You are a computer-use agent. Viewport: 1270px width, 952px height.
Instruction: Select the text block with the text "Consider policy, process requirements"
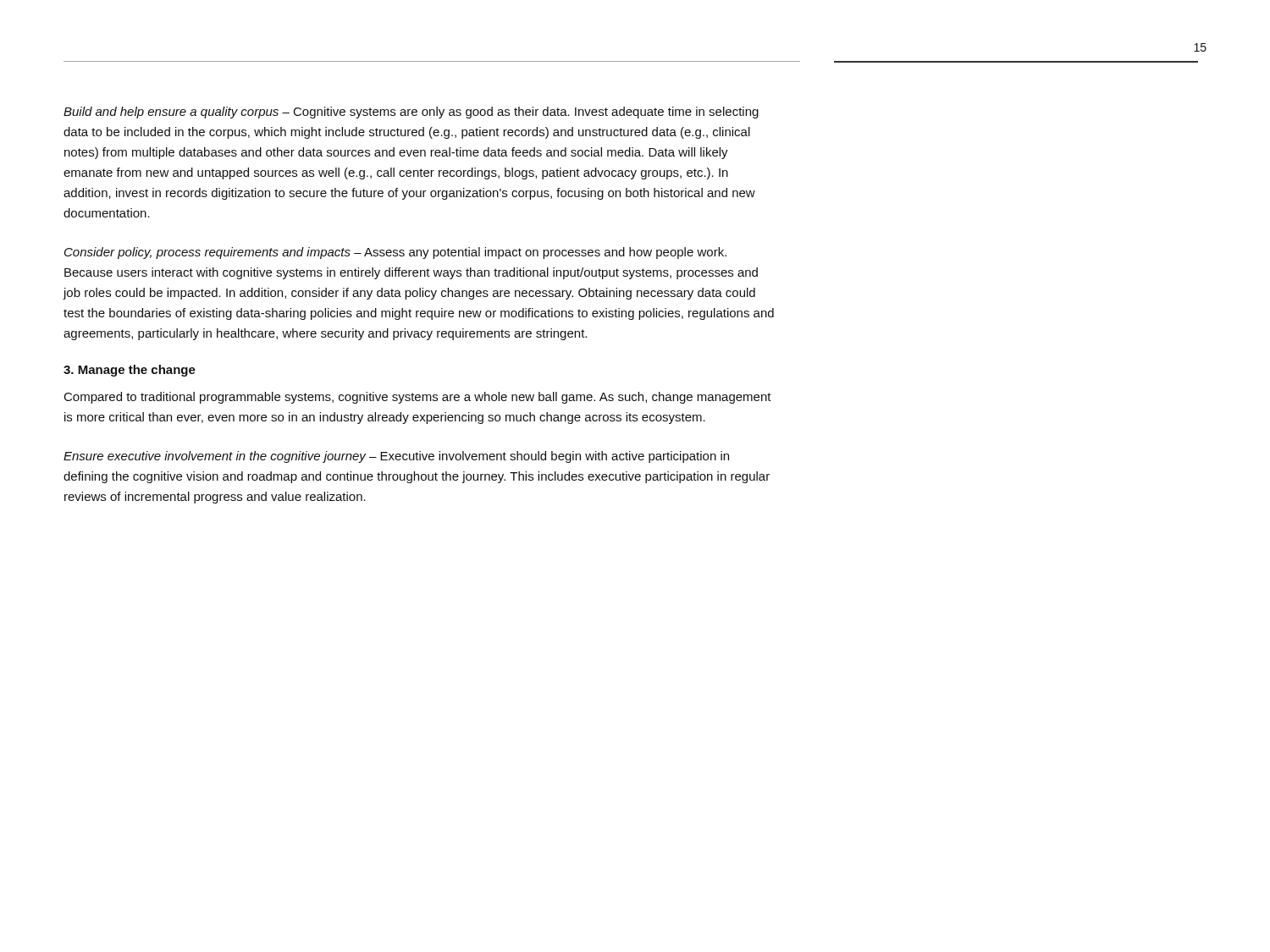click(419, 292)
